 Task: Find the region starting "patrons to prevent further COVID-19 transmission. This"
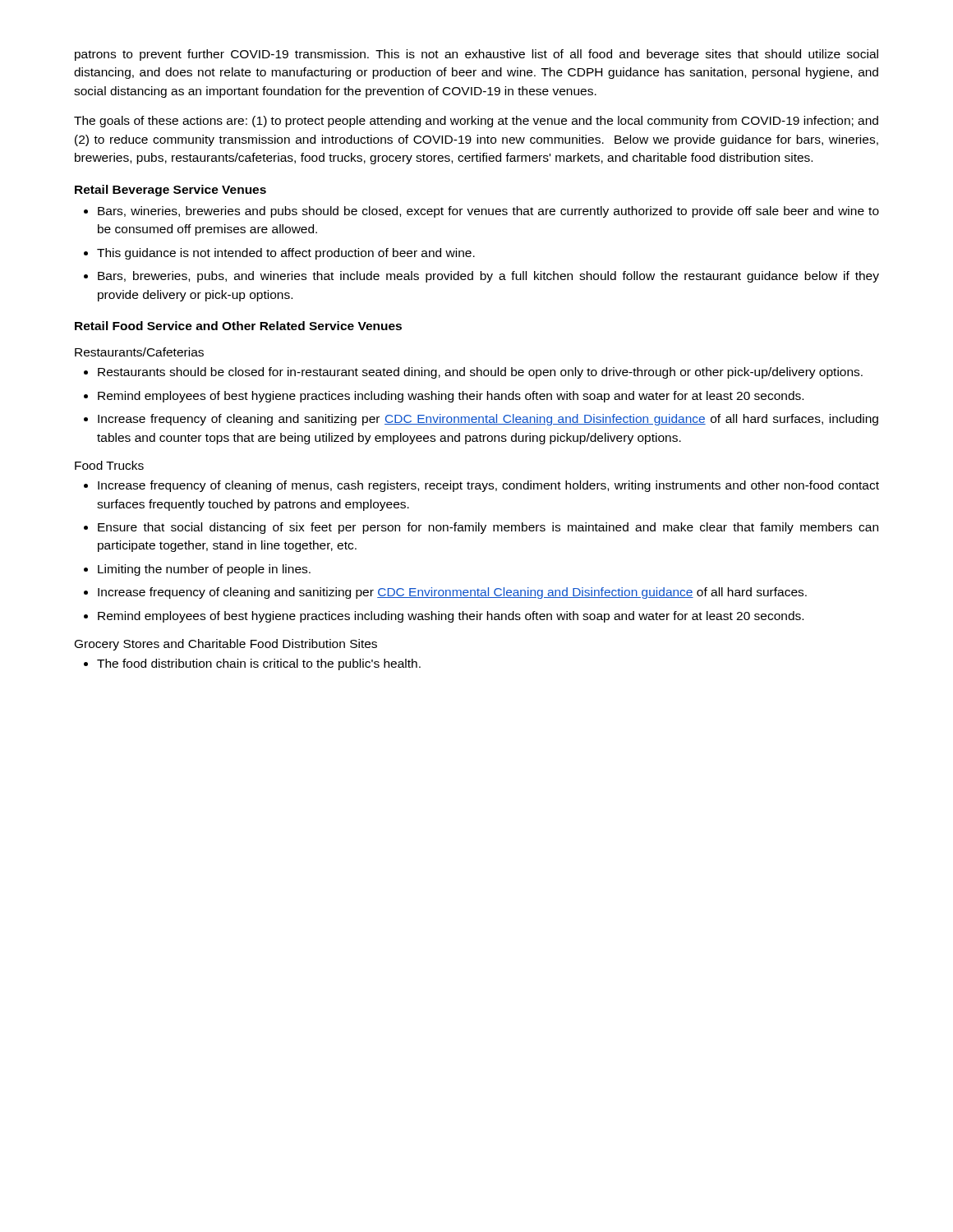[x=476, y=72]
